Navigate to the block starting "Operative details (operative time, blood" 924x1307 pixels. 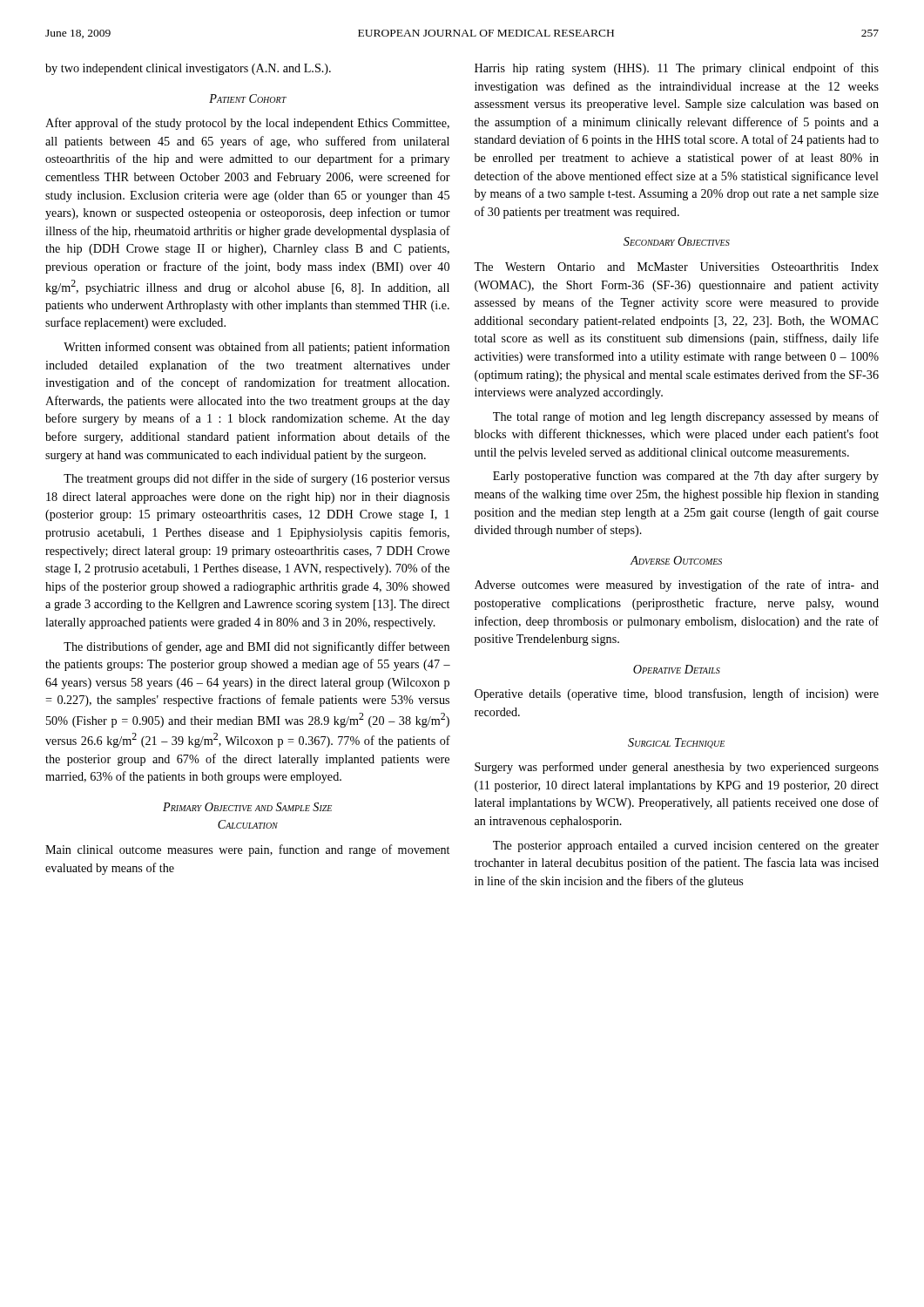pyautogui.click(x=676, y=703)
